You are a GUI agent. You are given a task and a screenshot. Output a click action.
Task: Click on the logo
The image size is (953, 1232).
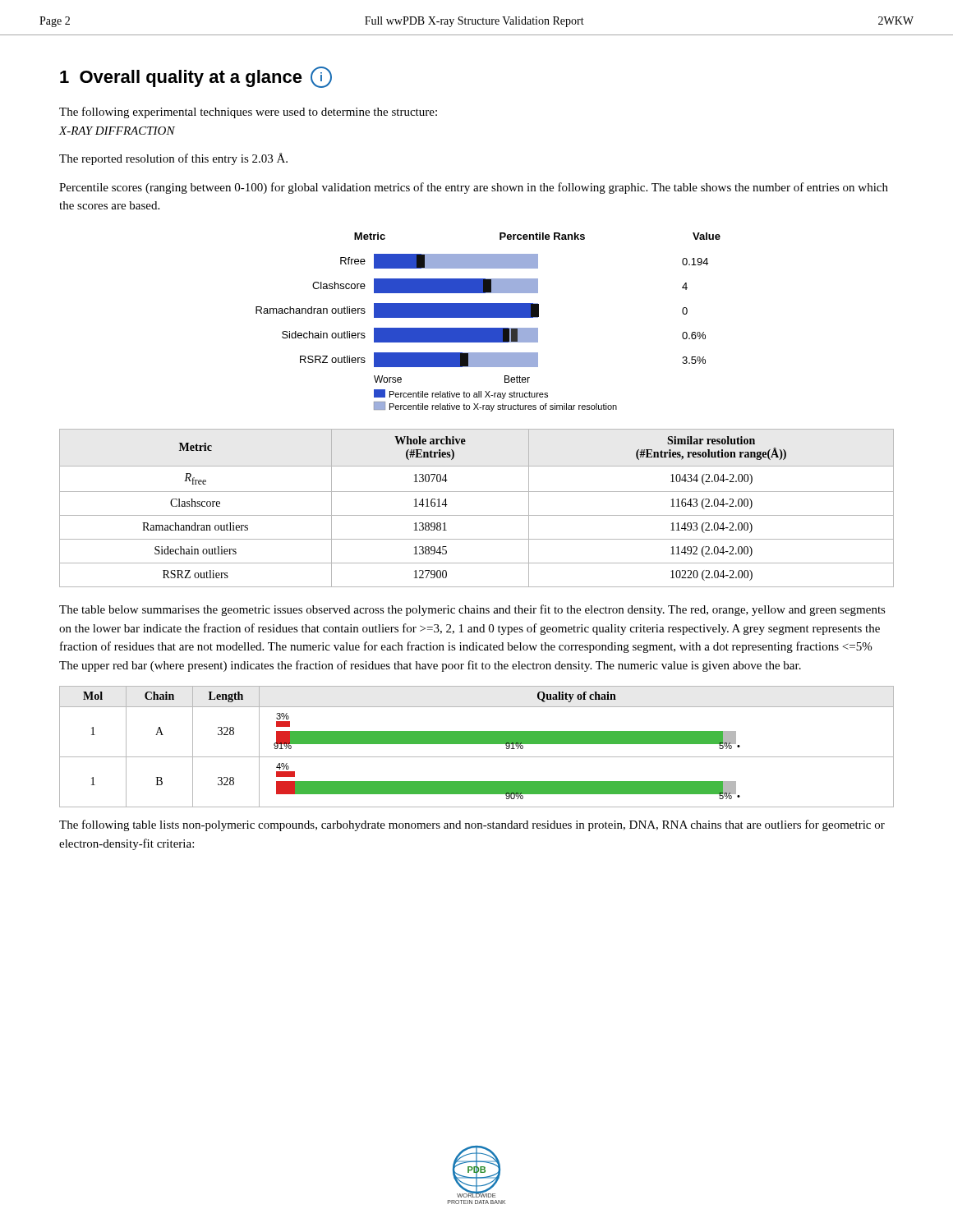476,1173
